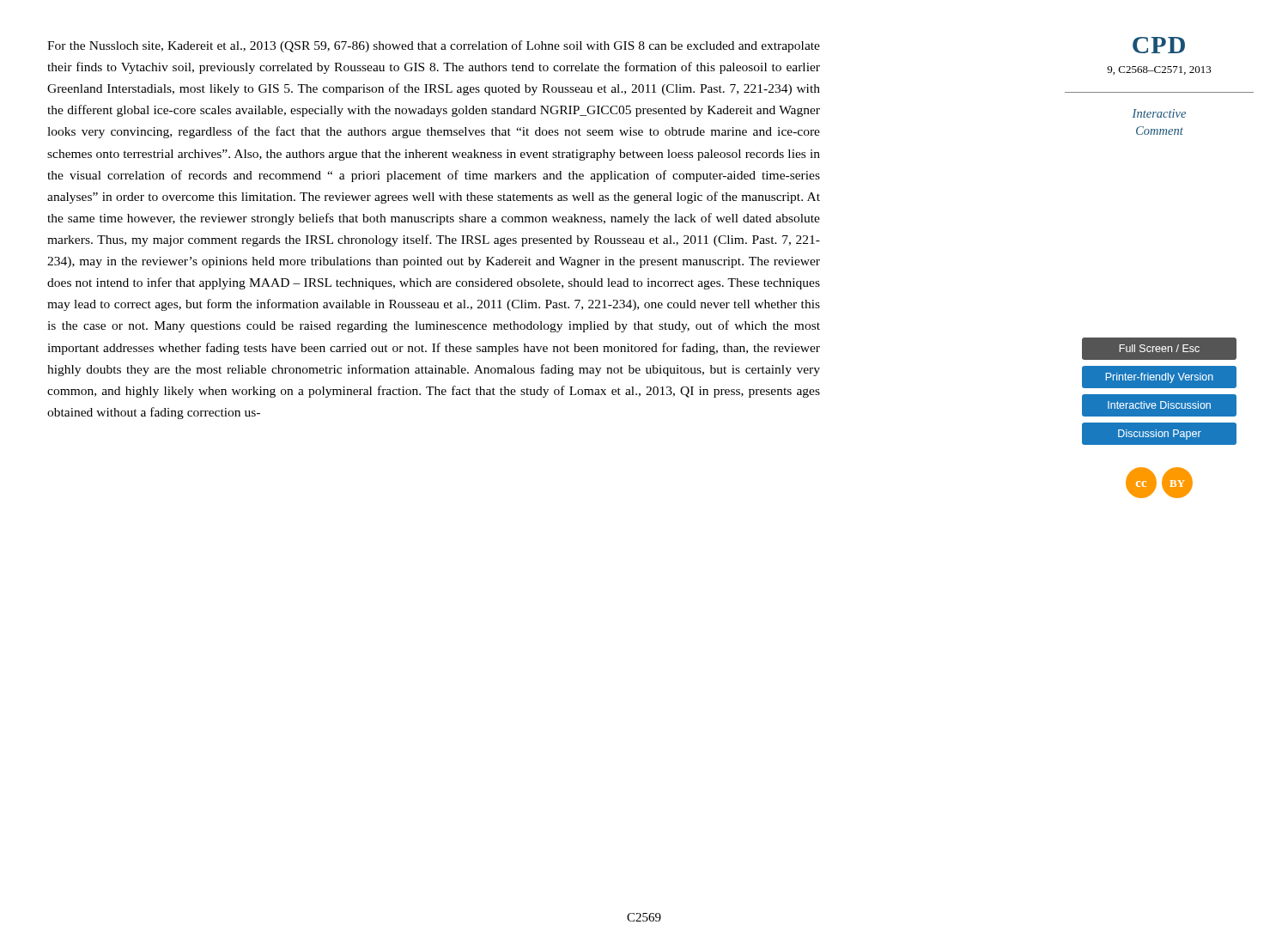Screen dimensions: 949x1288
Task: Locate the text that says "9, C2568–C2571, 2013"
Action: coord(1159,69)
